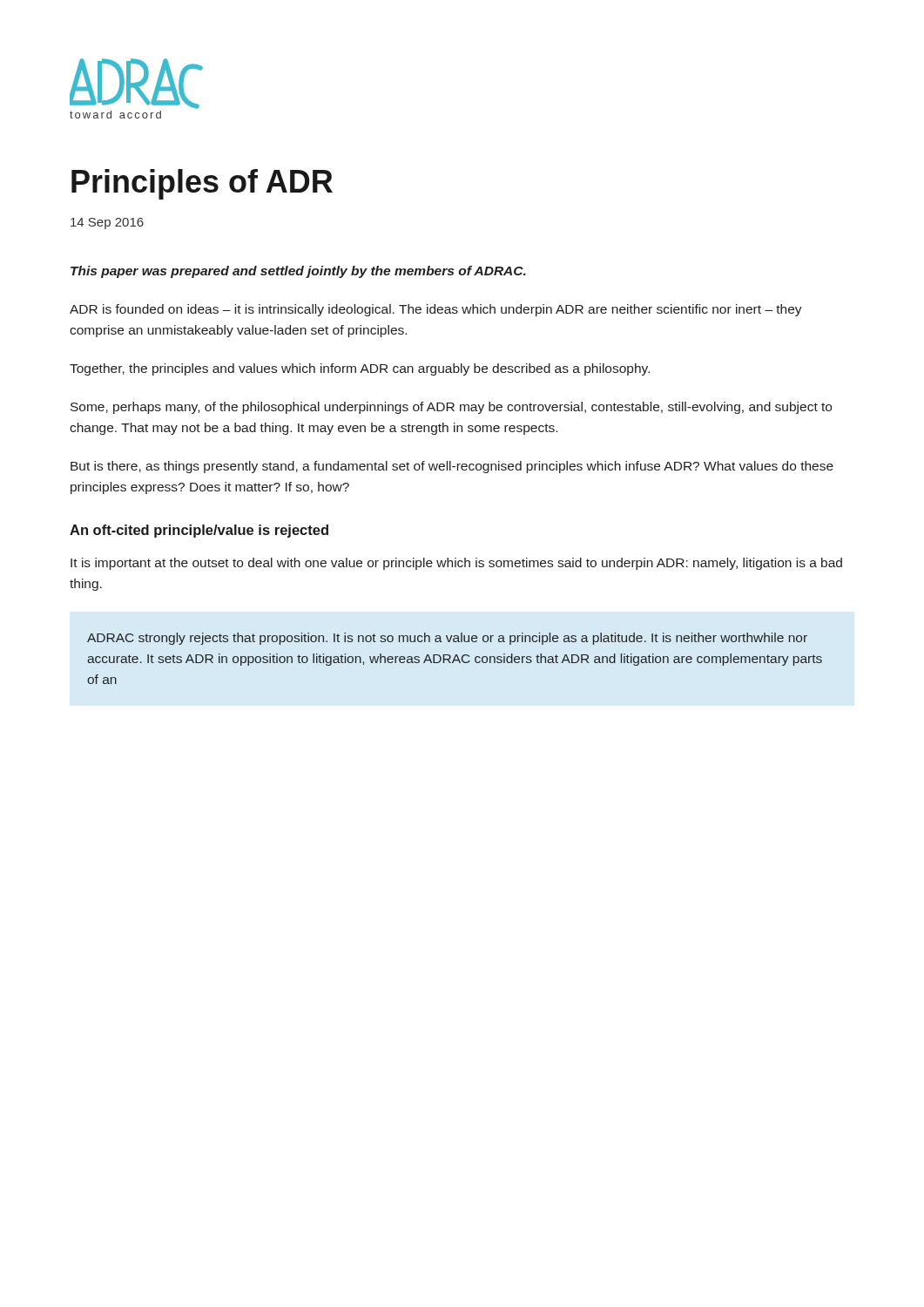Where is the passage that starts "This paper was"?
This screenshot has width=924, height=1307.
(x=298, y=271)
